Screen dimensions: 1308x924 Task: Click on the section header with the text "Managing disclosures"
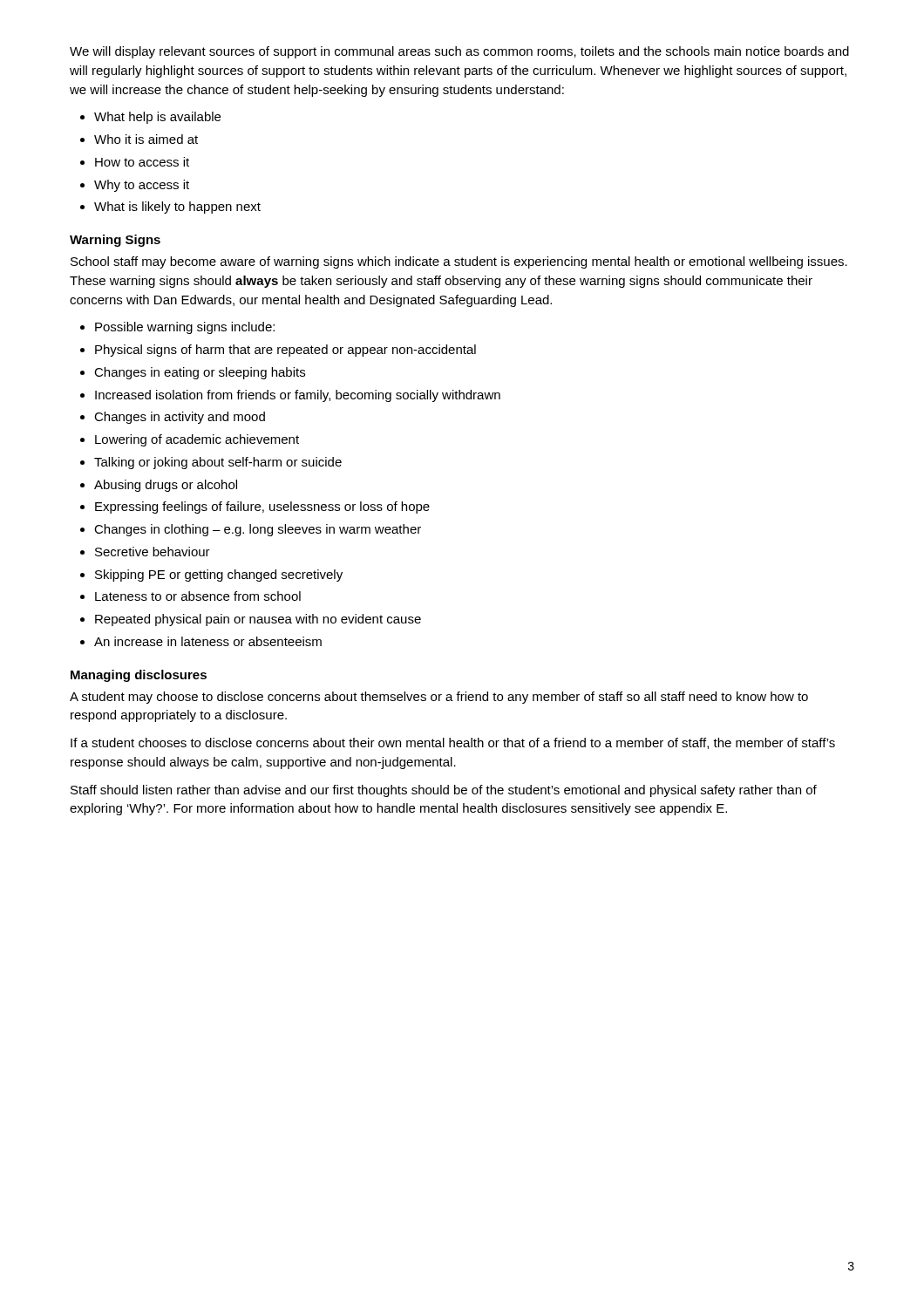138,674
